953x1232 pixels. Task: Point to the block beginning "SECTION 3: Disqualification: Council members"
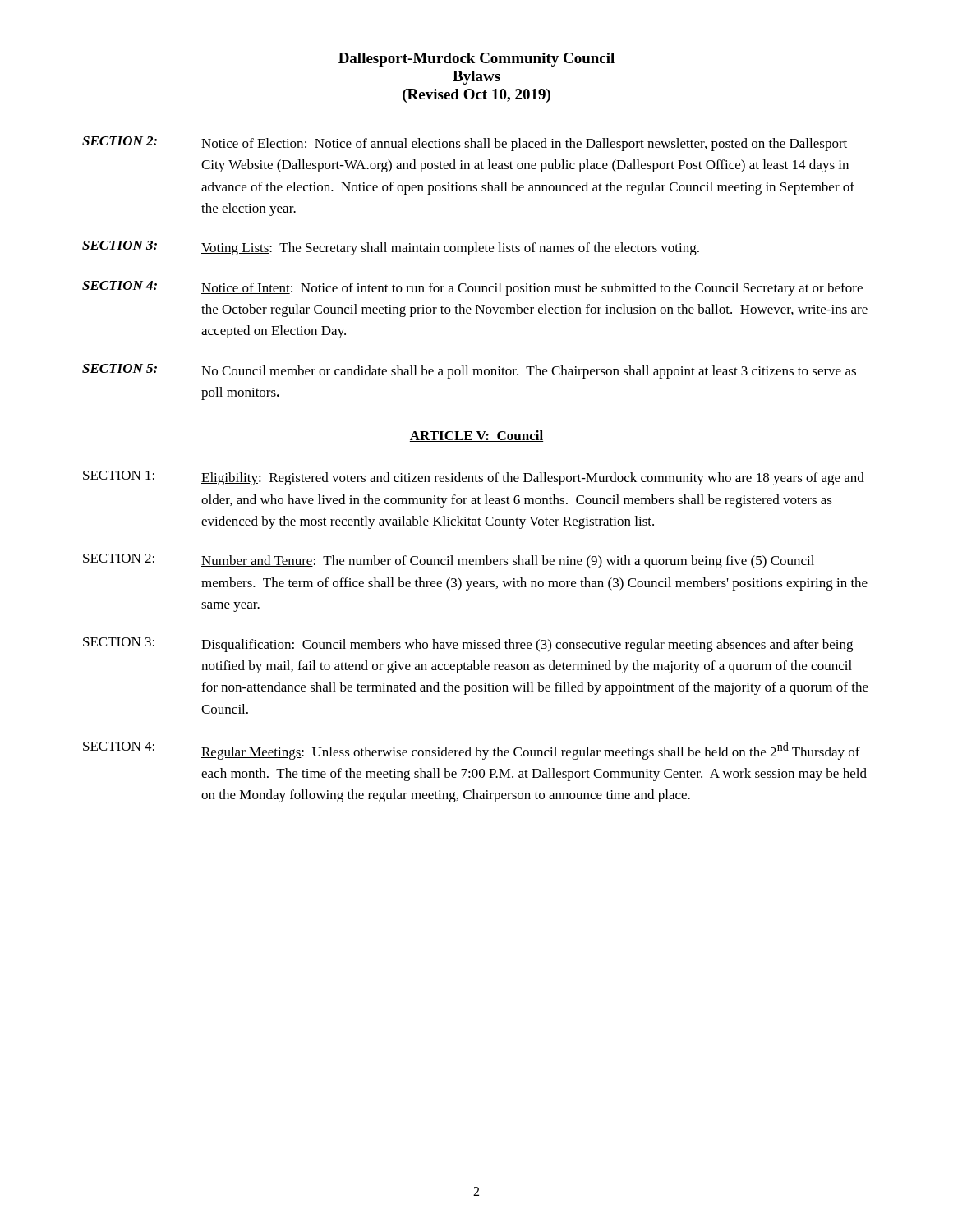click(476, 677)
